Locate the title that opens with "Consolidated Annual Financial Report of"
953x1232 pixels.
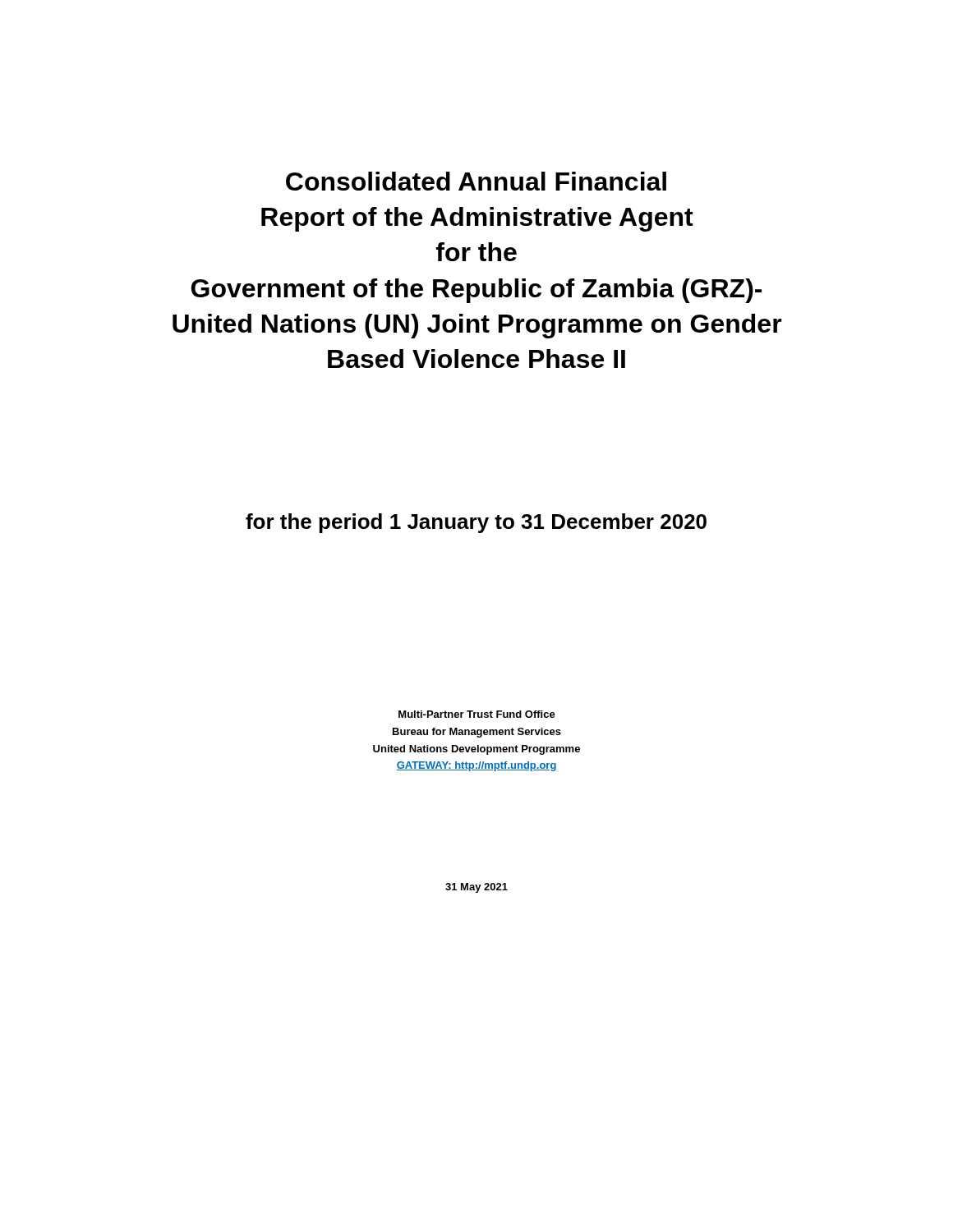coord(476,270)
